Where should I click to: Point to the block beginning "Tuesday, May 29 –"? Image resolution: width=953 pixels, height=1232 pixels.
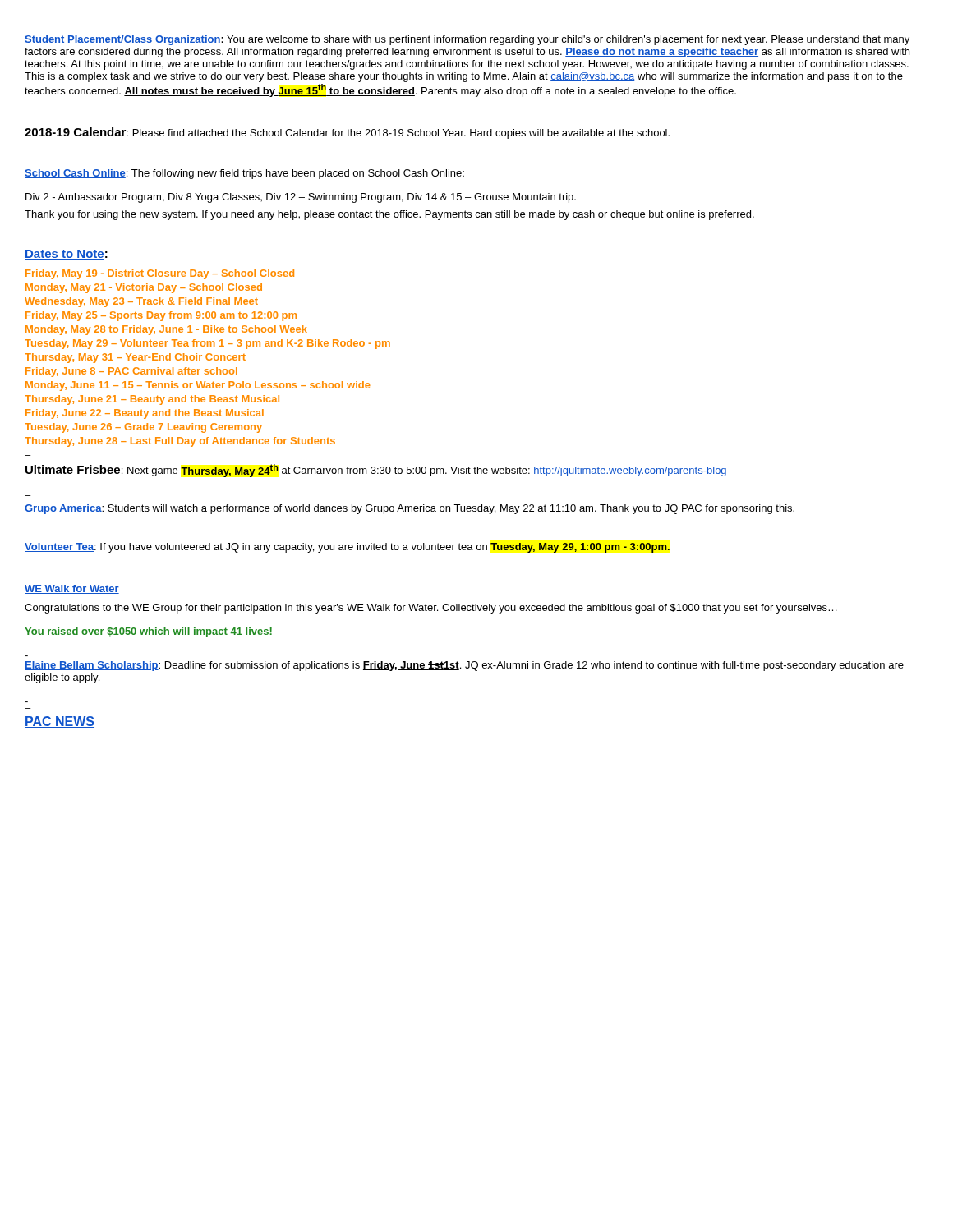click(x=208, y=343)
